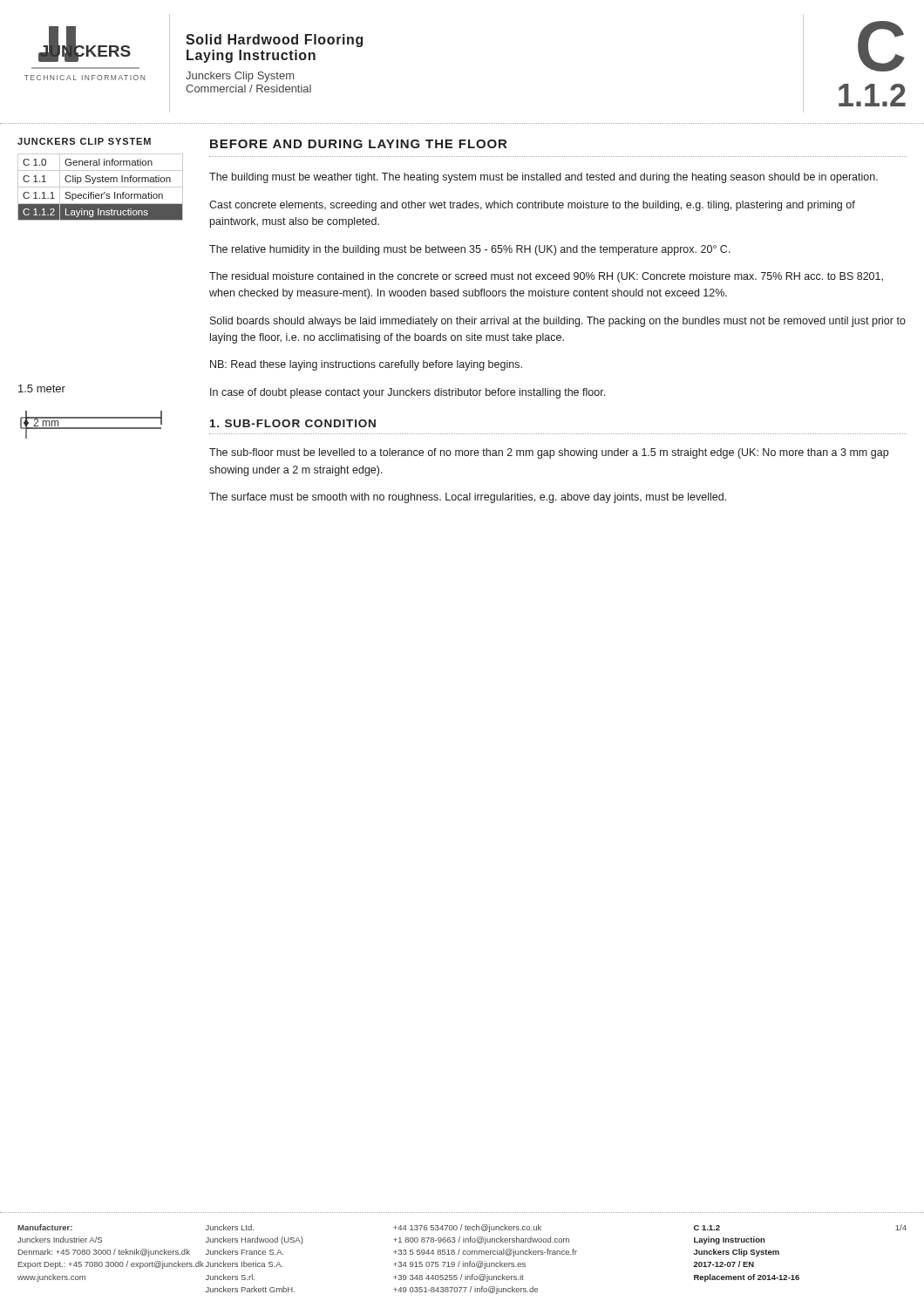Select the title
Image resolution: width=924 pixels, height=1308 pixels.
pos(275,47)
